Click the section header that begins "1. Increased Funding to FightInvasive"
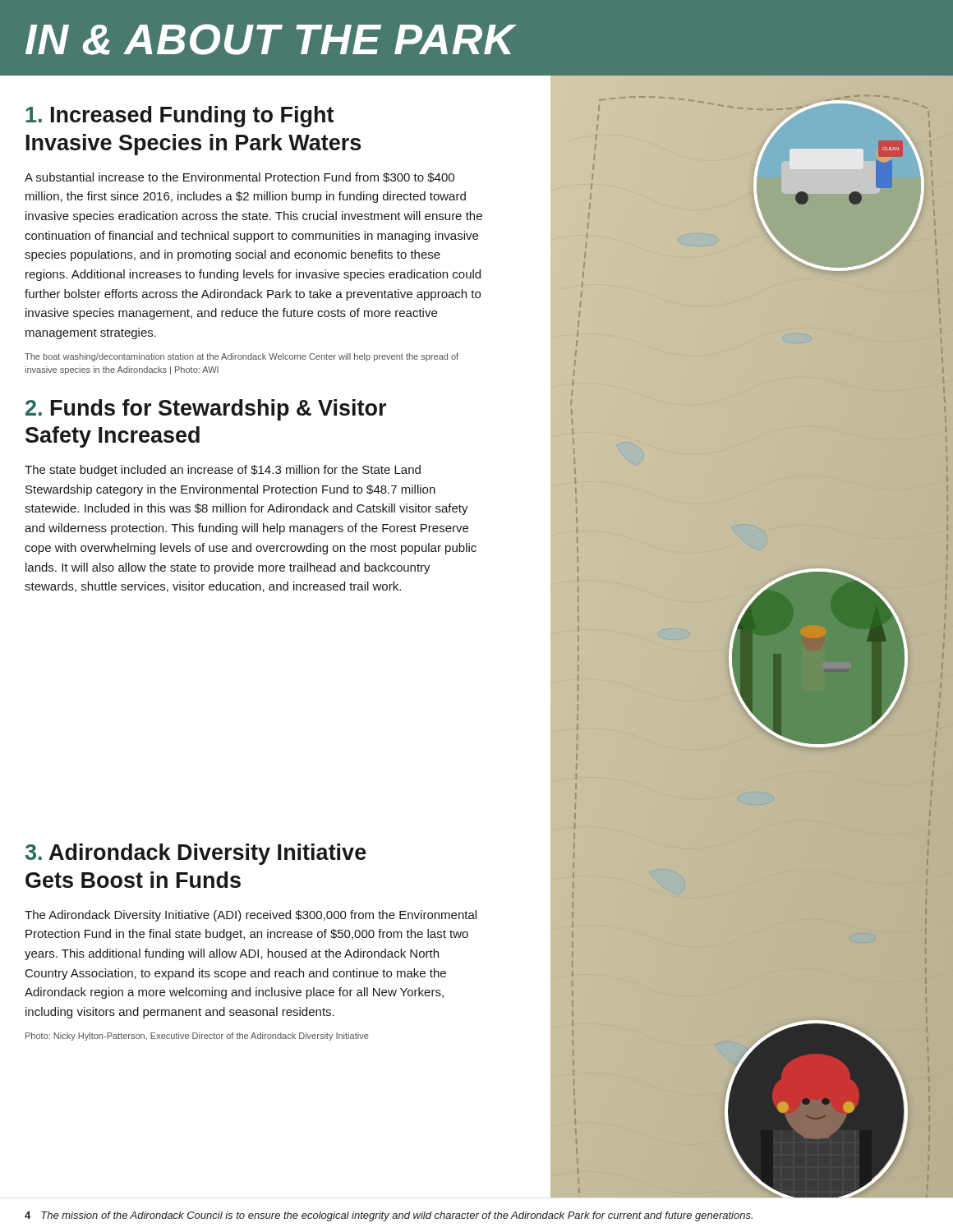953x1232 pixels. [x=193, y=129]
